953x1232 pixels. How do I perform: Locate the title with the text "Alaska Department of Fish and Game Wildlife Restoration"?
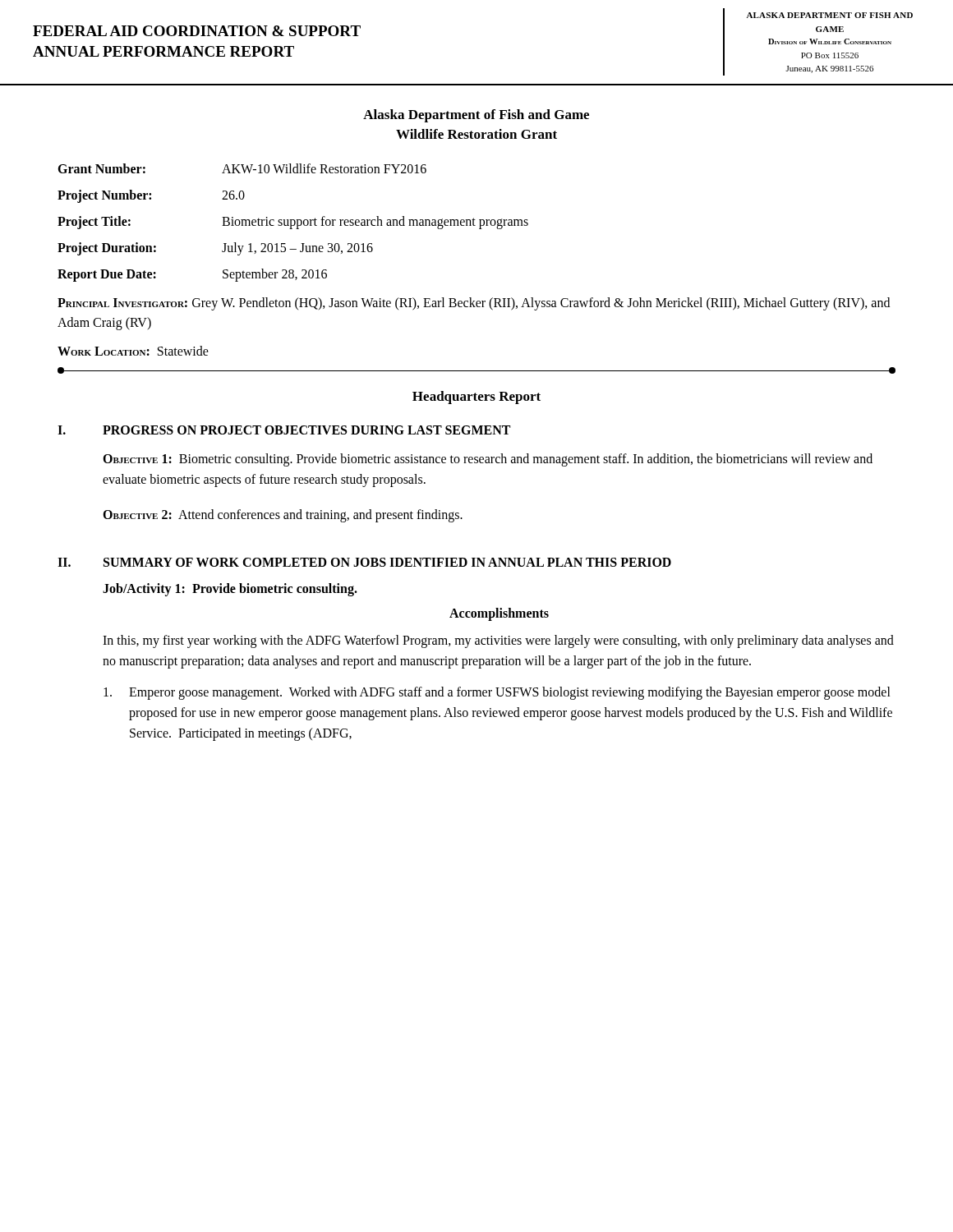tap(476, 124)
